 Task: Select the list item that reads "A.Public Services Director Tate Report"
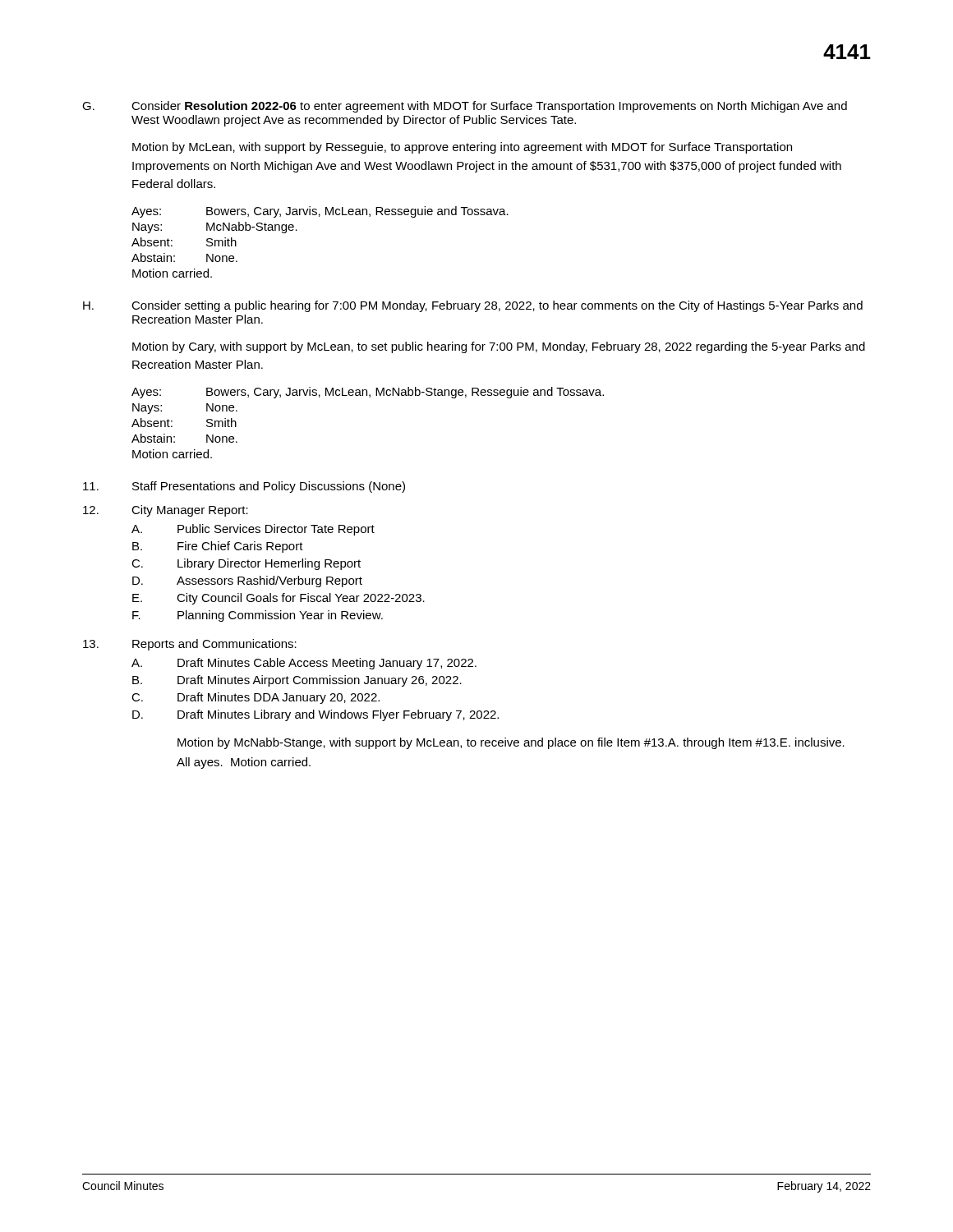pos(253,528)
